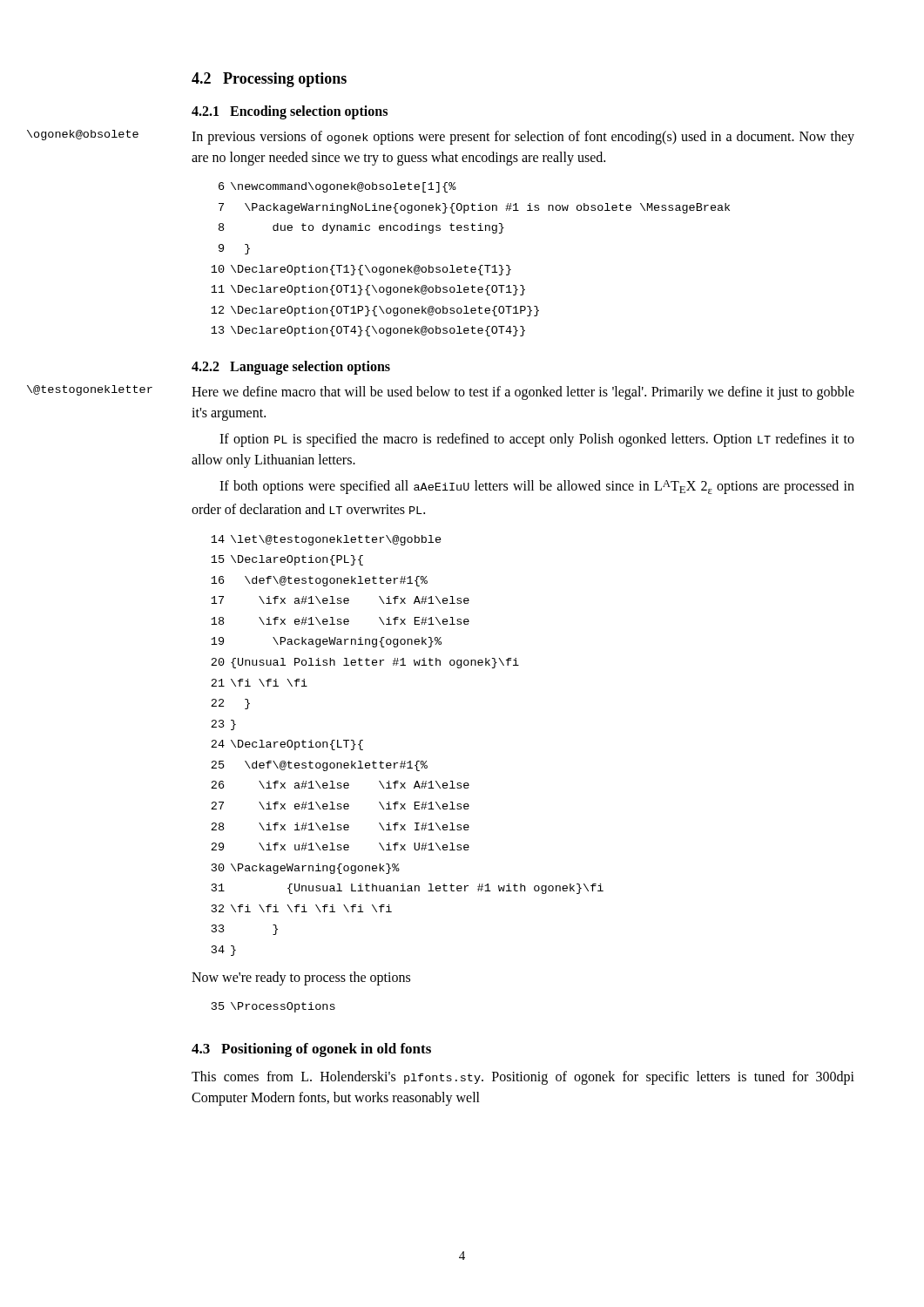Find the text block that says "Now we're ready to process the"
The height and width of the screenshot is (1307, 924).
(301, 978)
